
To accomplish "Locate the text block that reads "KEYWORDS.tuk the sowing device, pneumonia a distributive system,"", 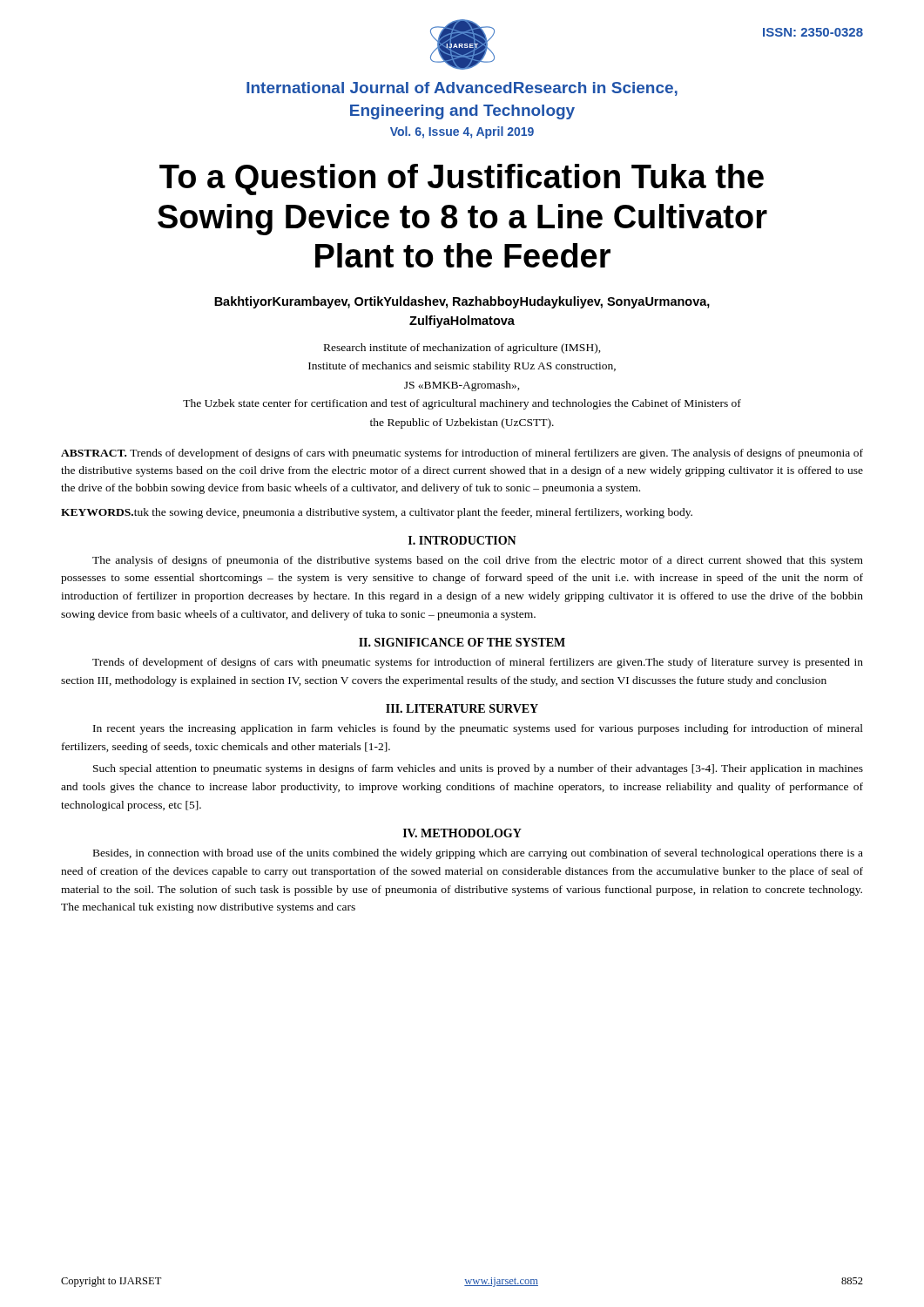I will click(377, 512).
